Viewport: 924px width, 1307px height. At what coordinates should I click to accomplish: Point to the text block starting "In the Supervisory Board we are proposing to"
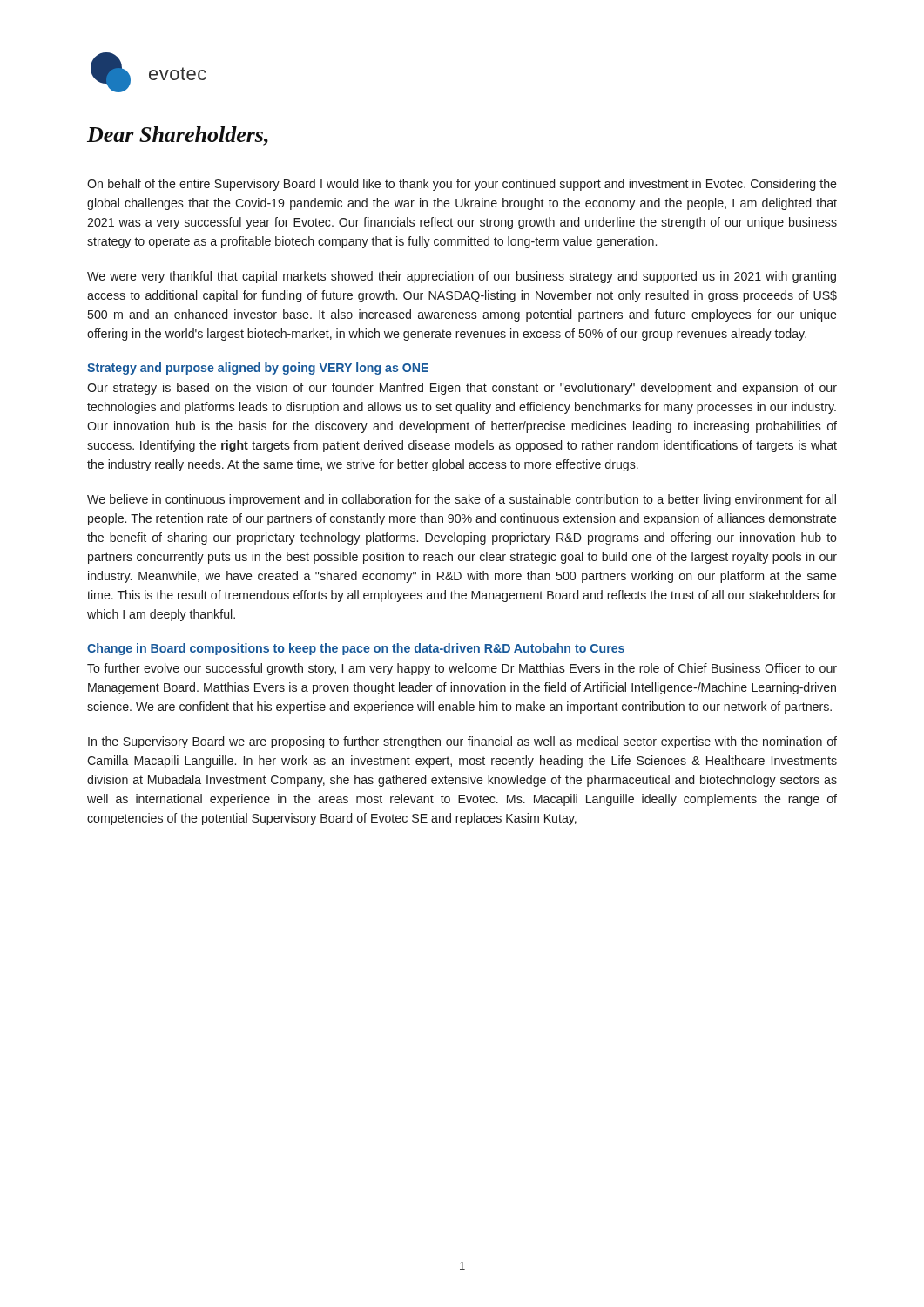point(462,780)
